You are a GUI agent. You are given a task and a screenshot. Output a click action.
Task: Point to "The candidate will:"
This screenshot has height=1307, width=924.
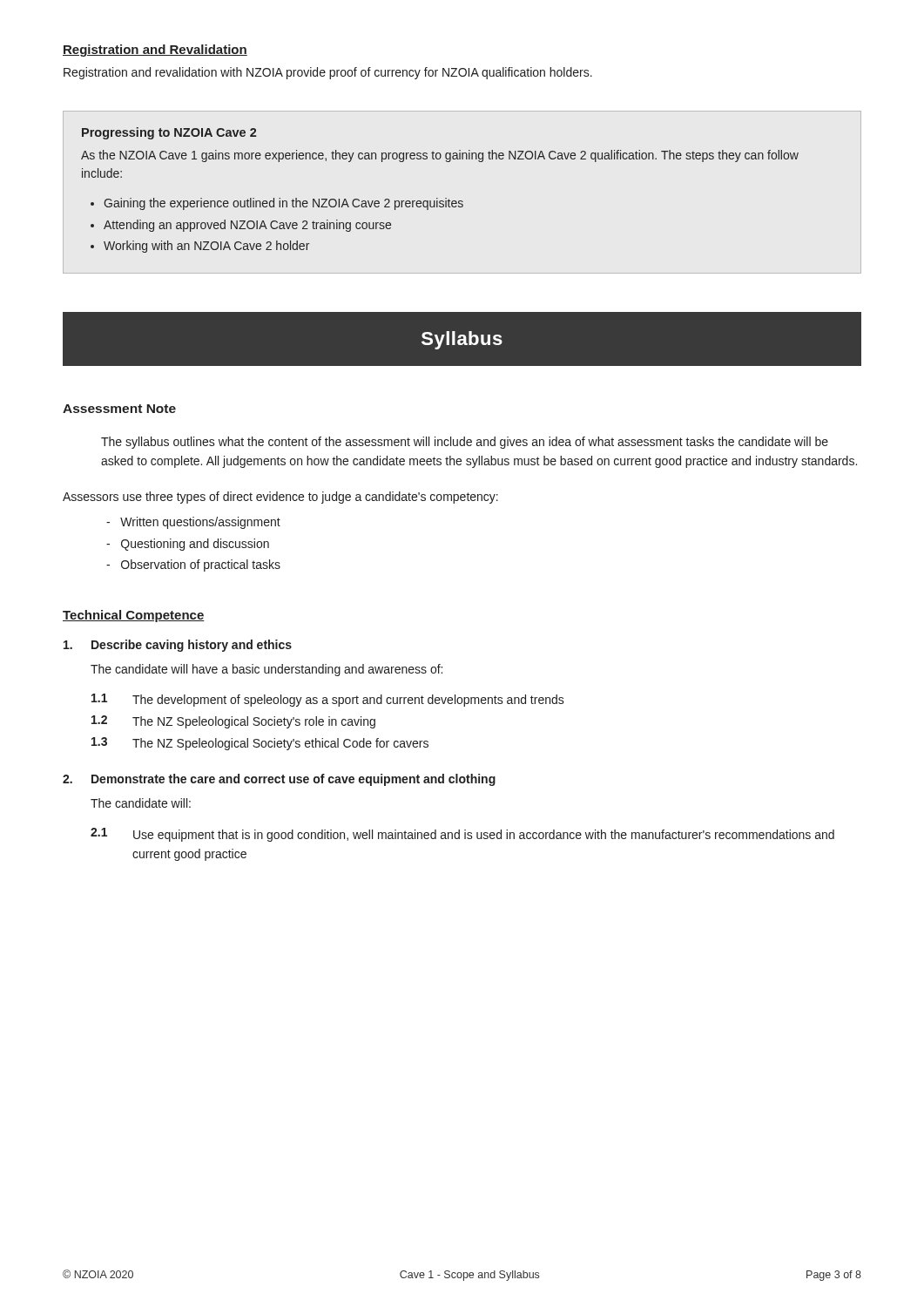click(141, 803)
